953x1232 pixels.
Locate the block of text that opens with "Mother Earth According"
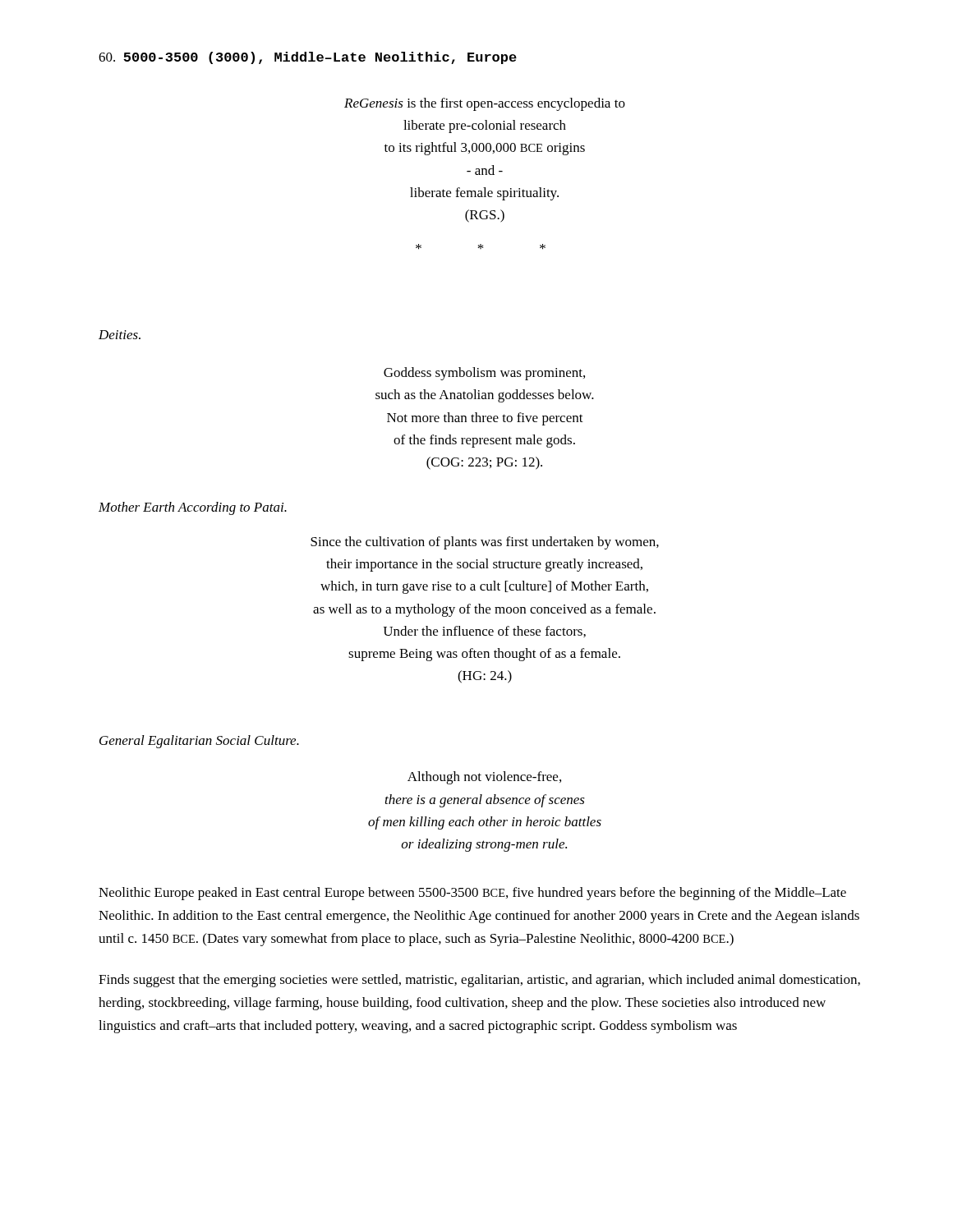pos(193,507)
